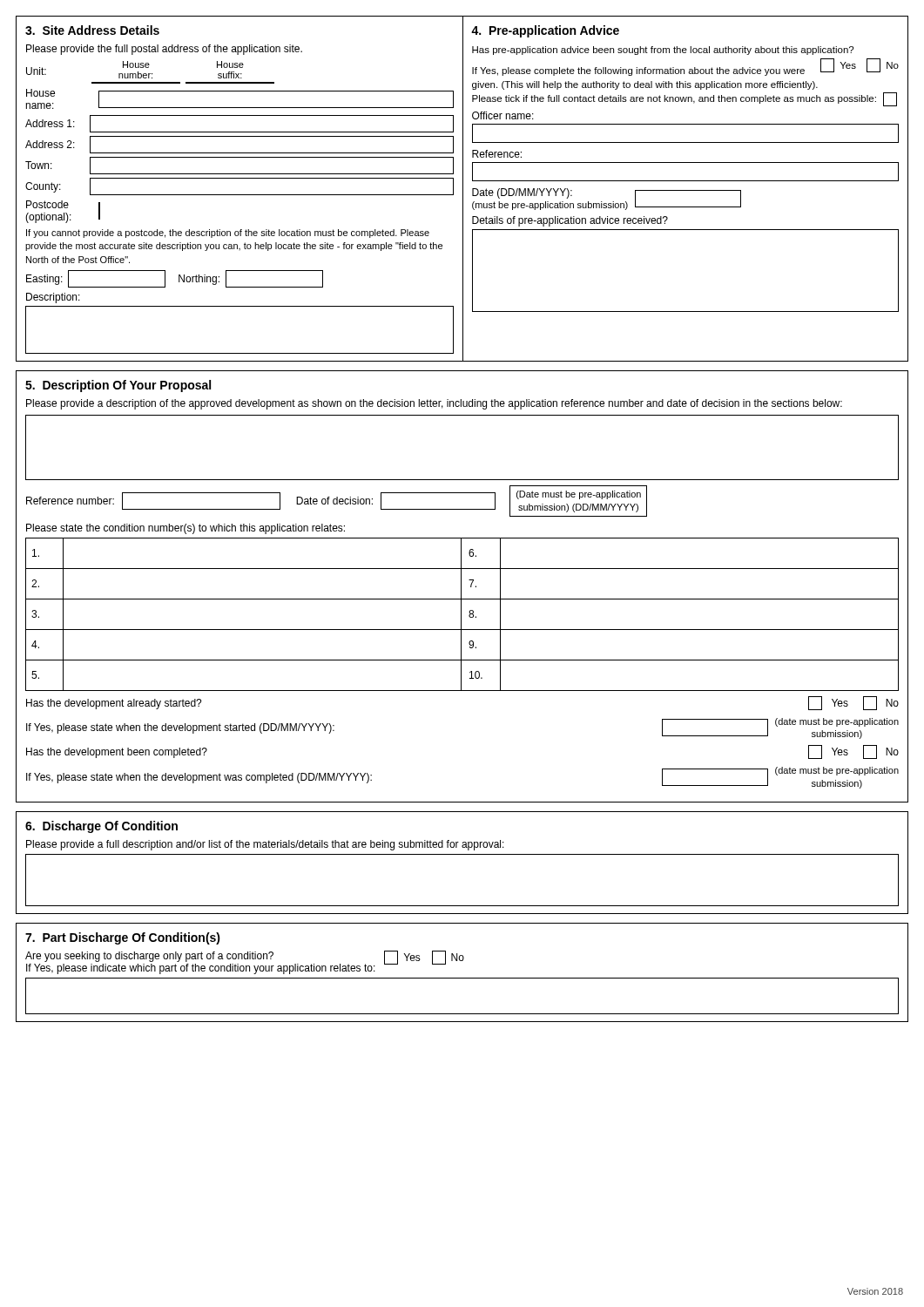Where is the section header that starts "4. Pre-application Advice Has pre-application advice been"?

click(x=685, y=168)
